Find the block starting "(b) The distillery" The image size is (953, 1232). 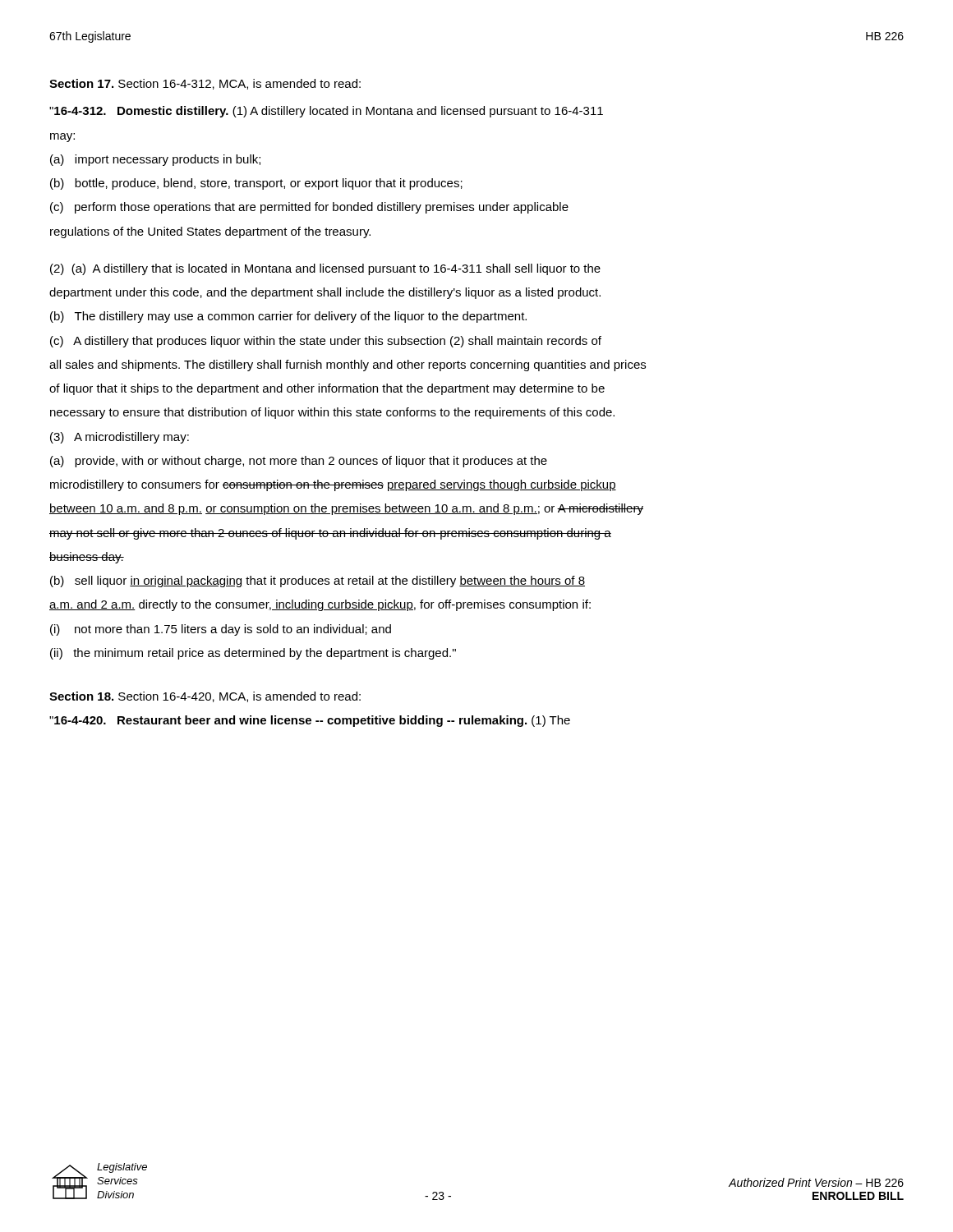click(x=289, y=316)
